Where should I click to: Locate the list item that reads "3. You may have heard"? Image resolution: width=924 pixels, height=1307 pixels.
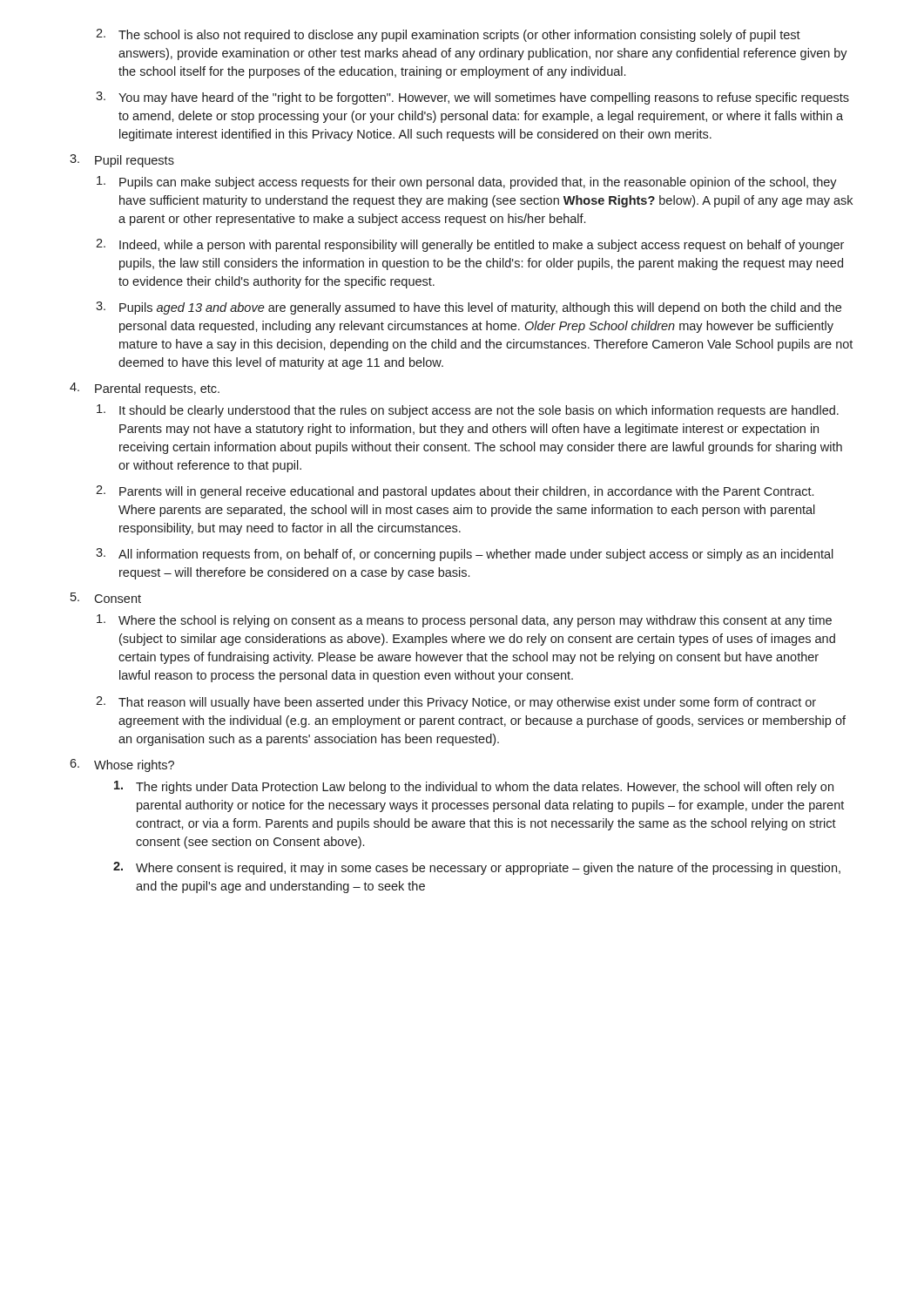475,116
